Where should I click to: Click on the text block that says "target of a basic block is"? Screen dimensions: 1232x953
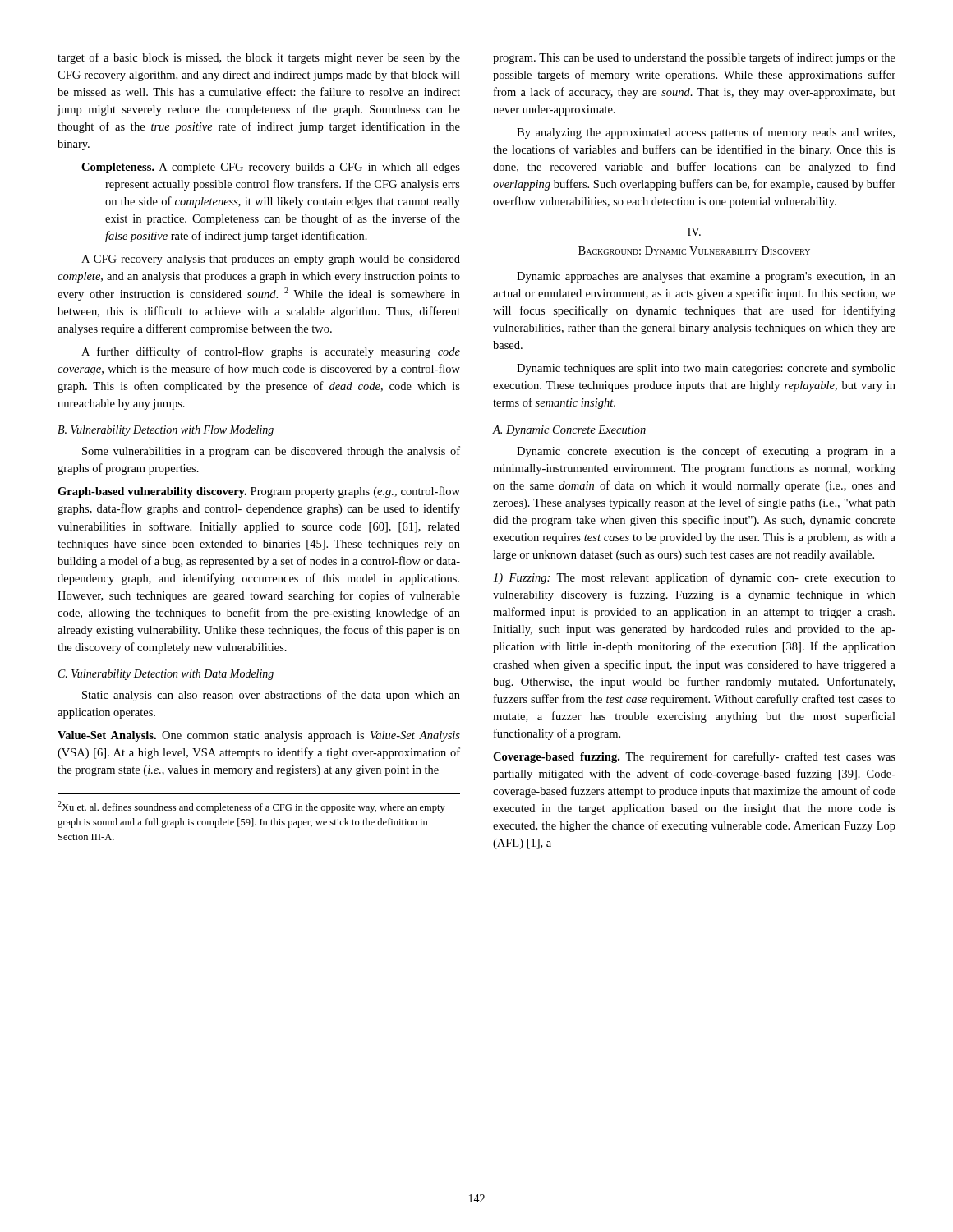click(259, 101)
